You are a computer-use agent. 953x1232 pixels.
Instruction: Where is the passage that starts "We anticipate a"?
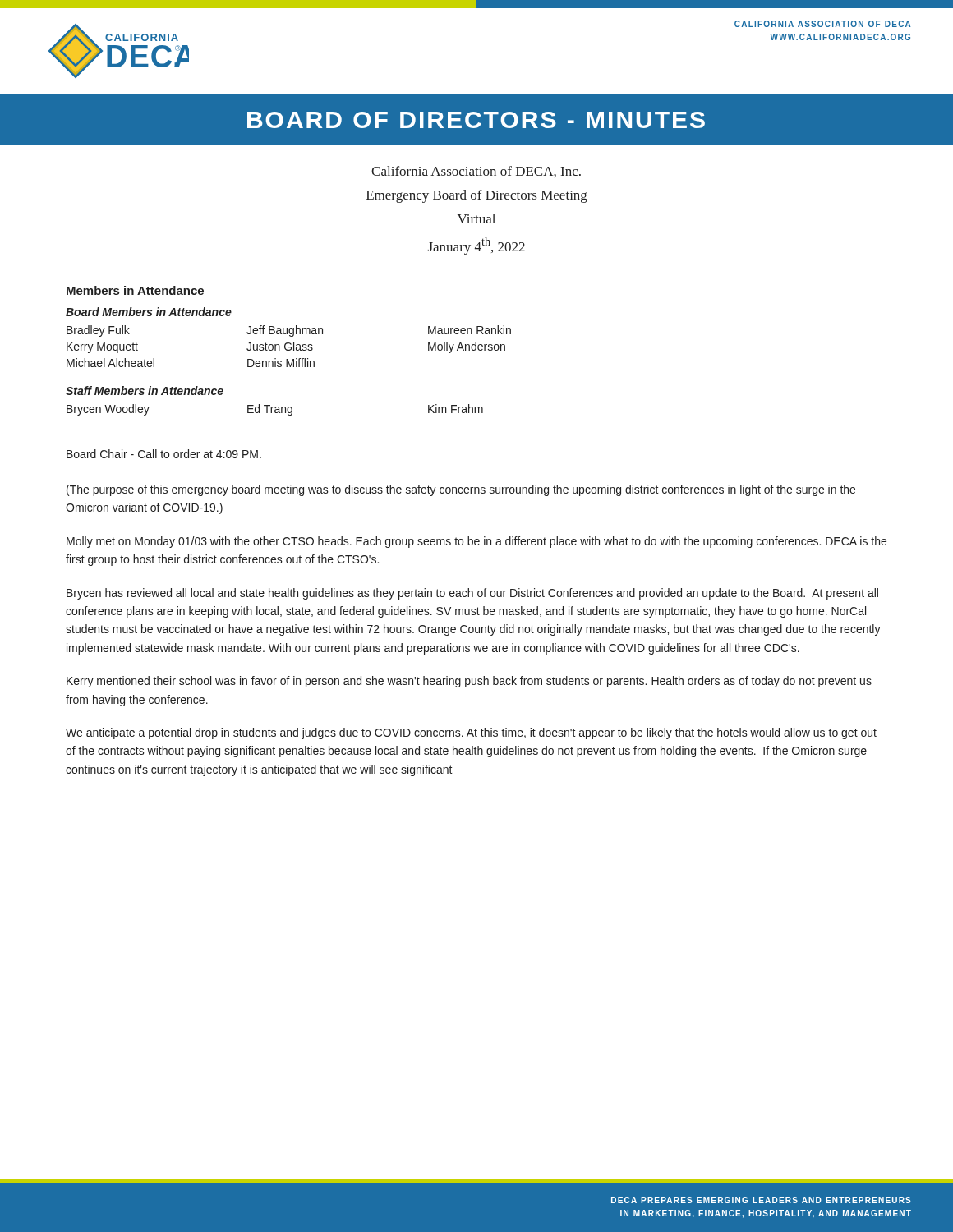click(471, 751)
